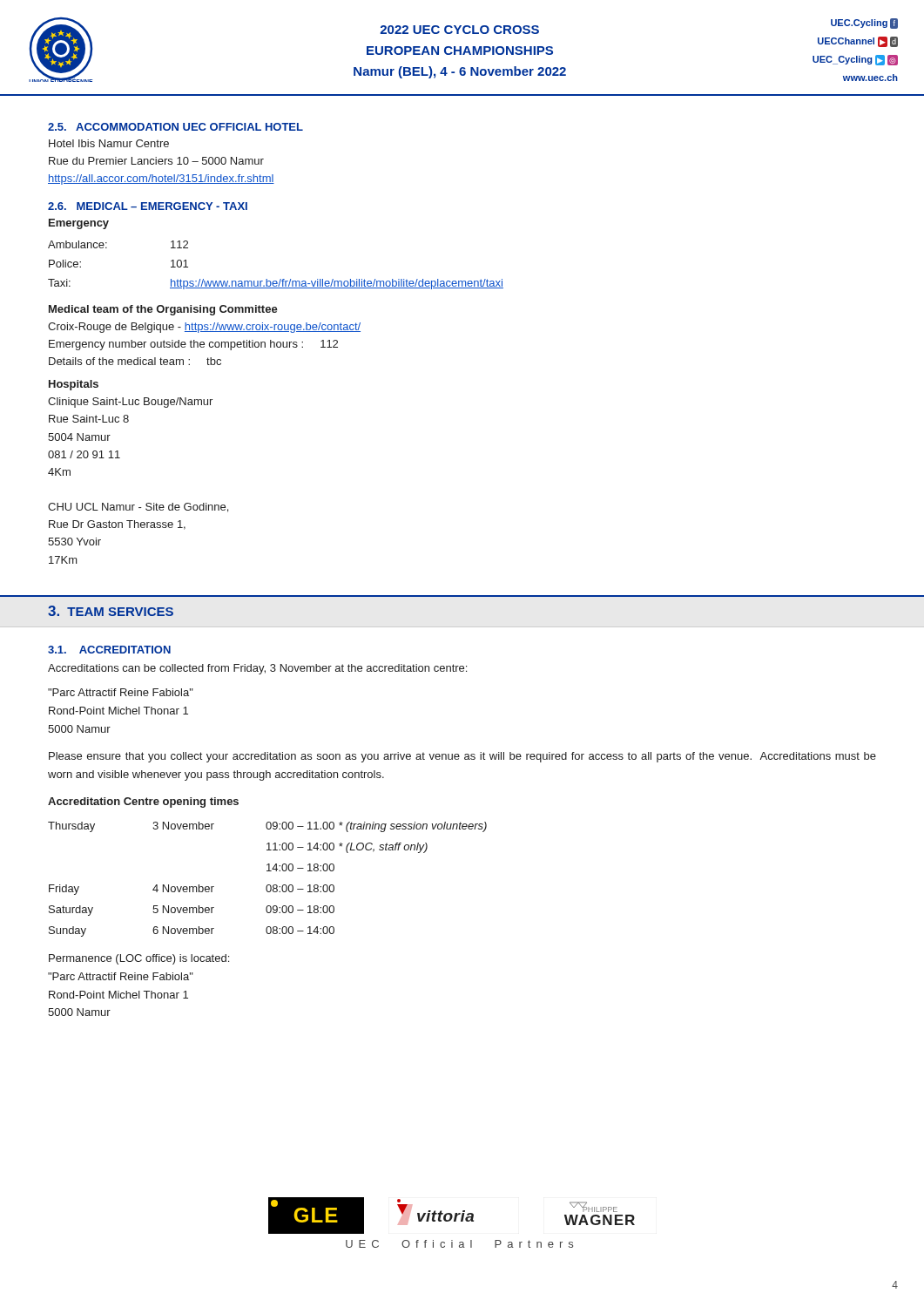Locate the section header that opens with "2.6. MEDICAL – EMERGENCY -"

[148, 206]
